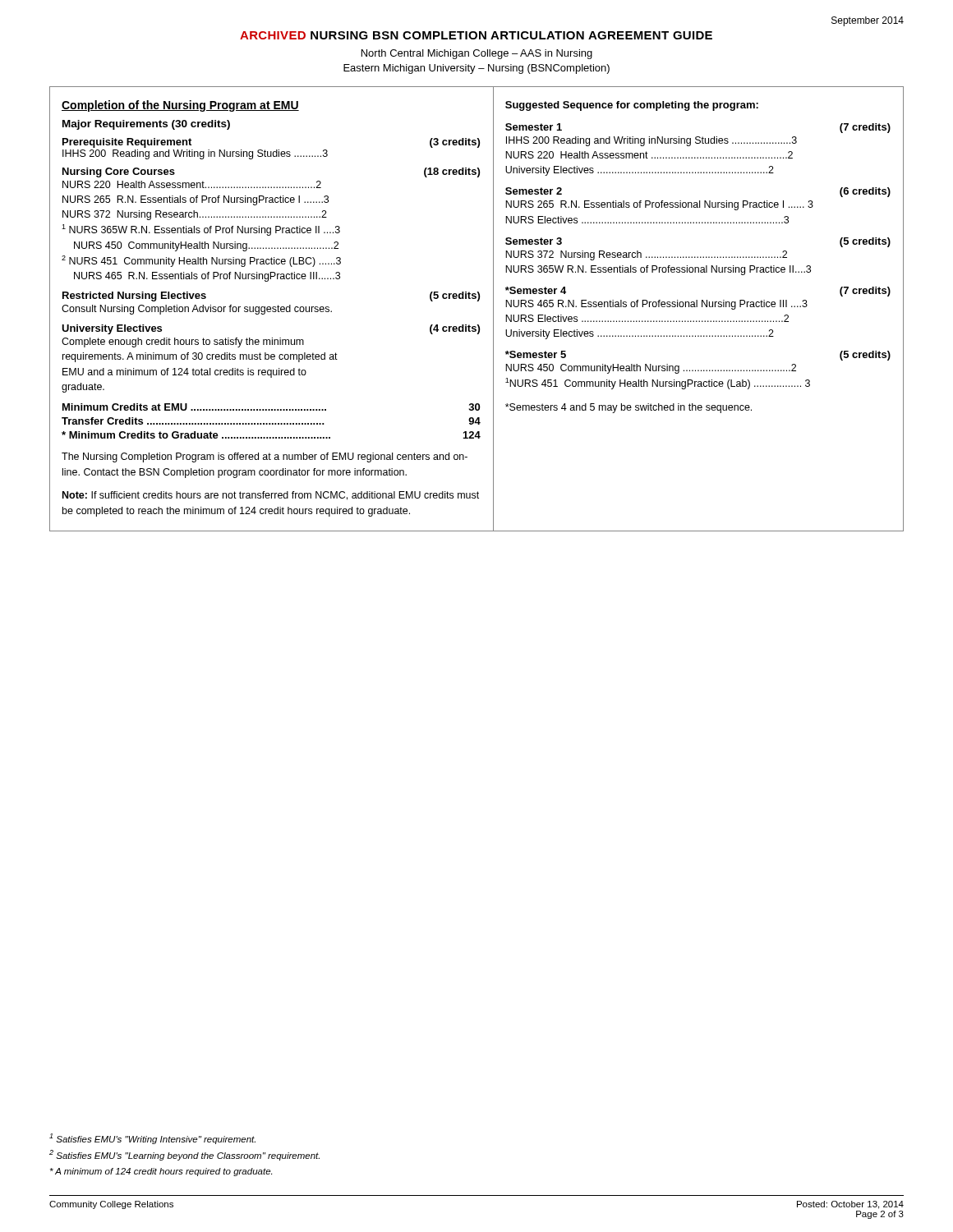Viewport: 953px width, 1232px height.
Task: Select the text block with the text "Semester 3(5 credits) NURS 372 Nursing"
Action: click(698, 256)
